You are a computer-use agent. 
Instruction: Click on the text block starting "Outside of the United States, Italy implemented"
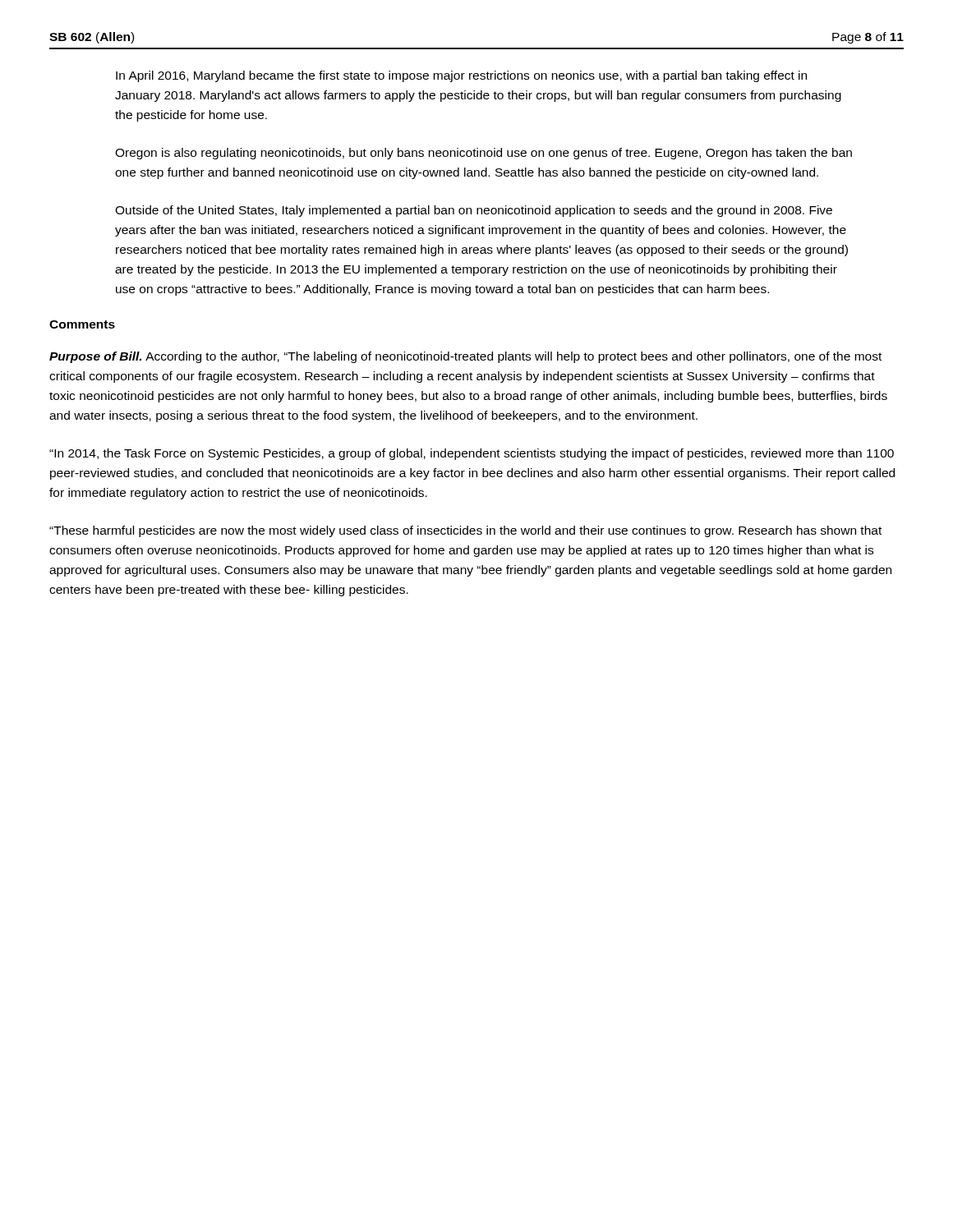click(x=482, y=249)
